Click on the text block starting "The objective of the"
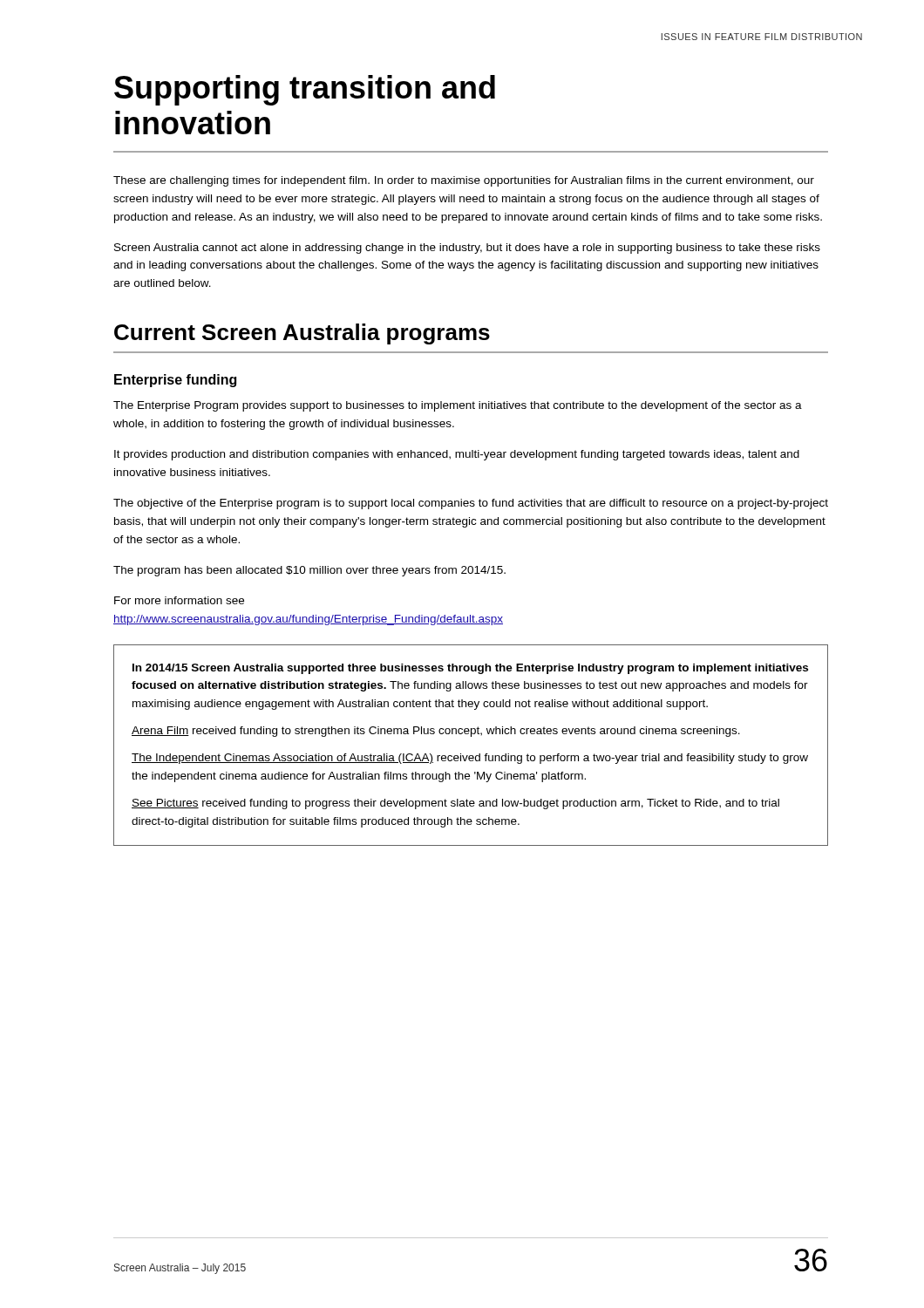The width and height of the screenshot is (924, 1308). click(471, 521)
